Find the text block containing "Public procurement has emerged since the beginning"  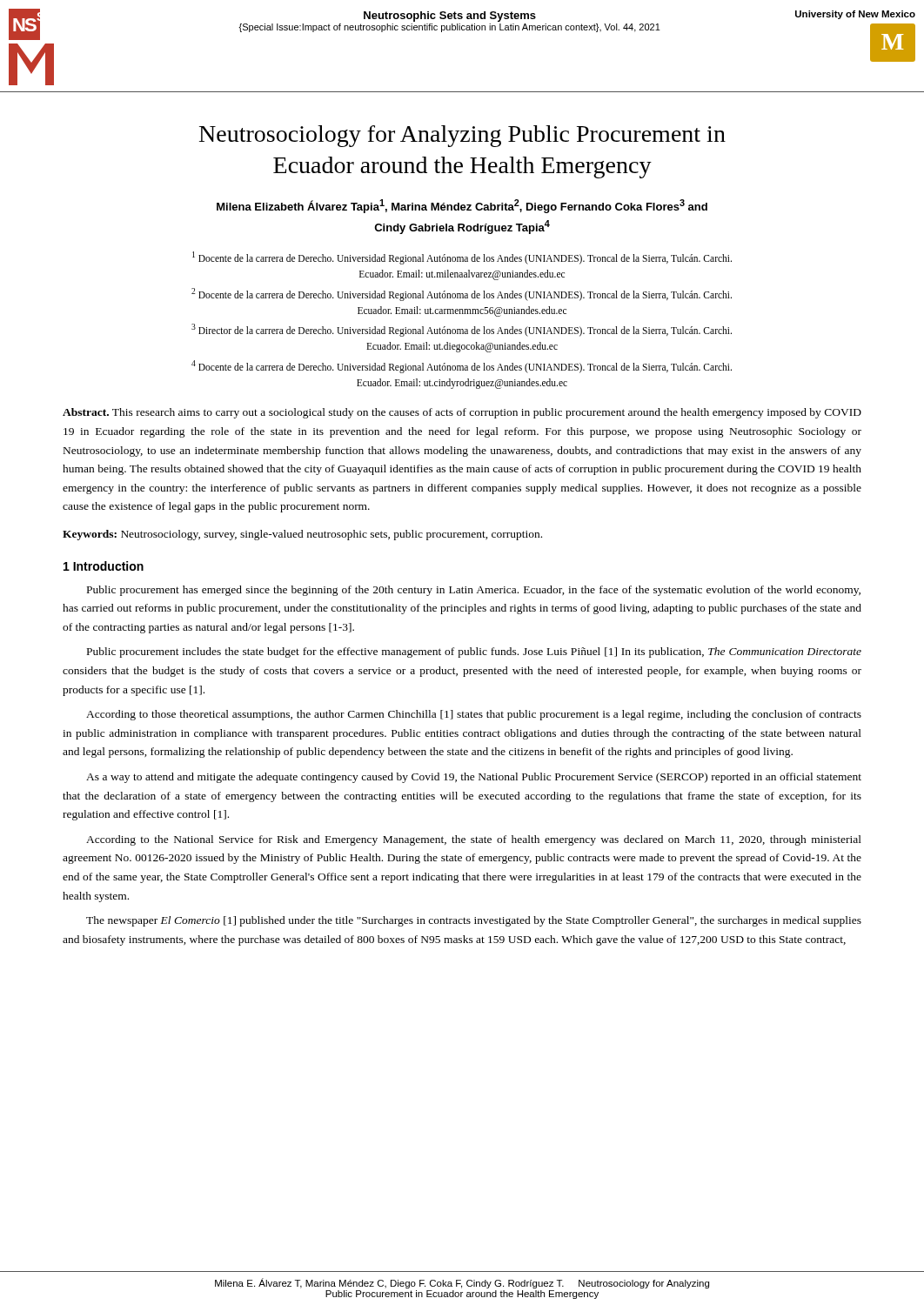[x=462, y=608]
